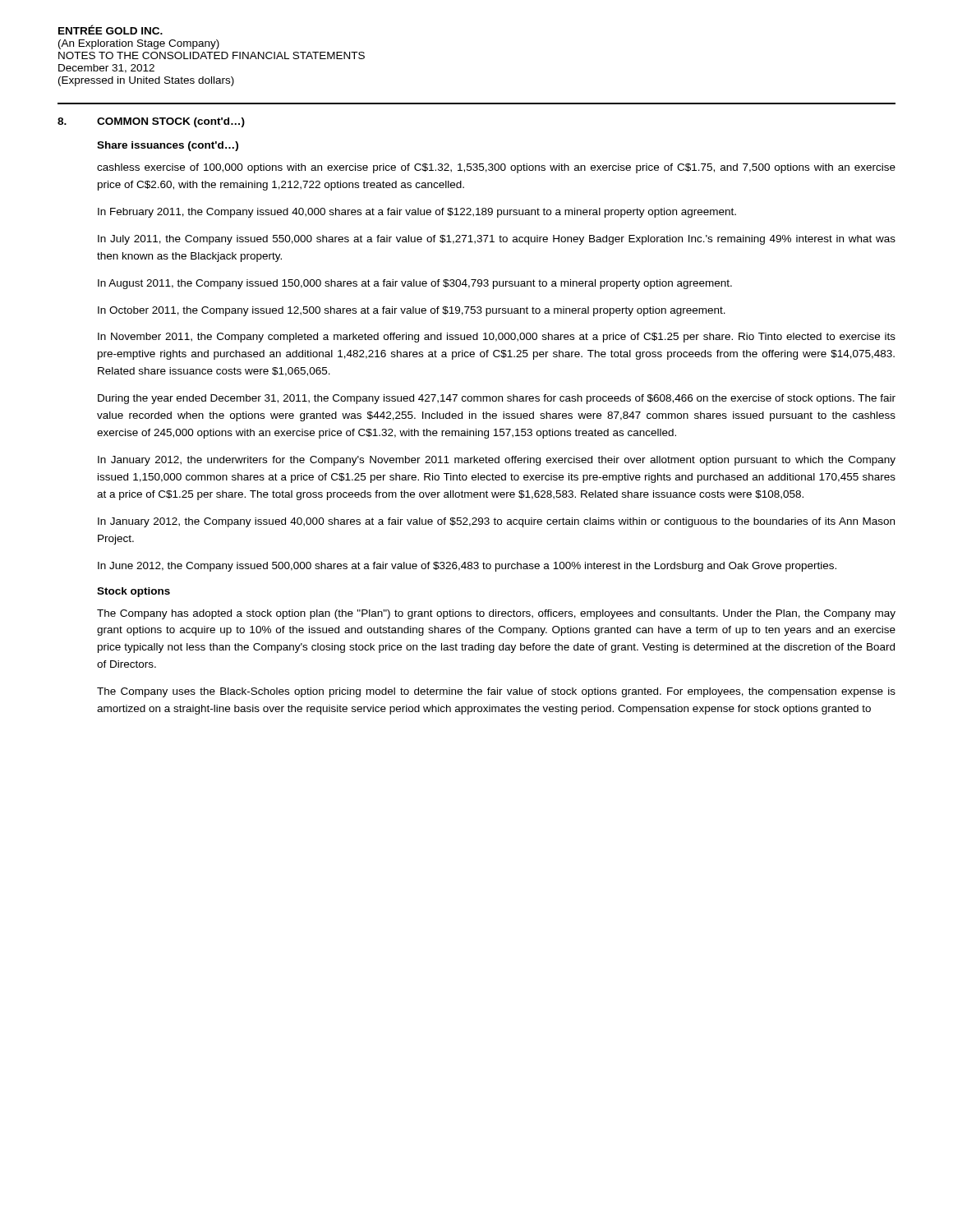
Task: Select the text block that reads "In July 2011,"
Action: (496, 247)
